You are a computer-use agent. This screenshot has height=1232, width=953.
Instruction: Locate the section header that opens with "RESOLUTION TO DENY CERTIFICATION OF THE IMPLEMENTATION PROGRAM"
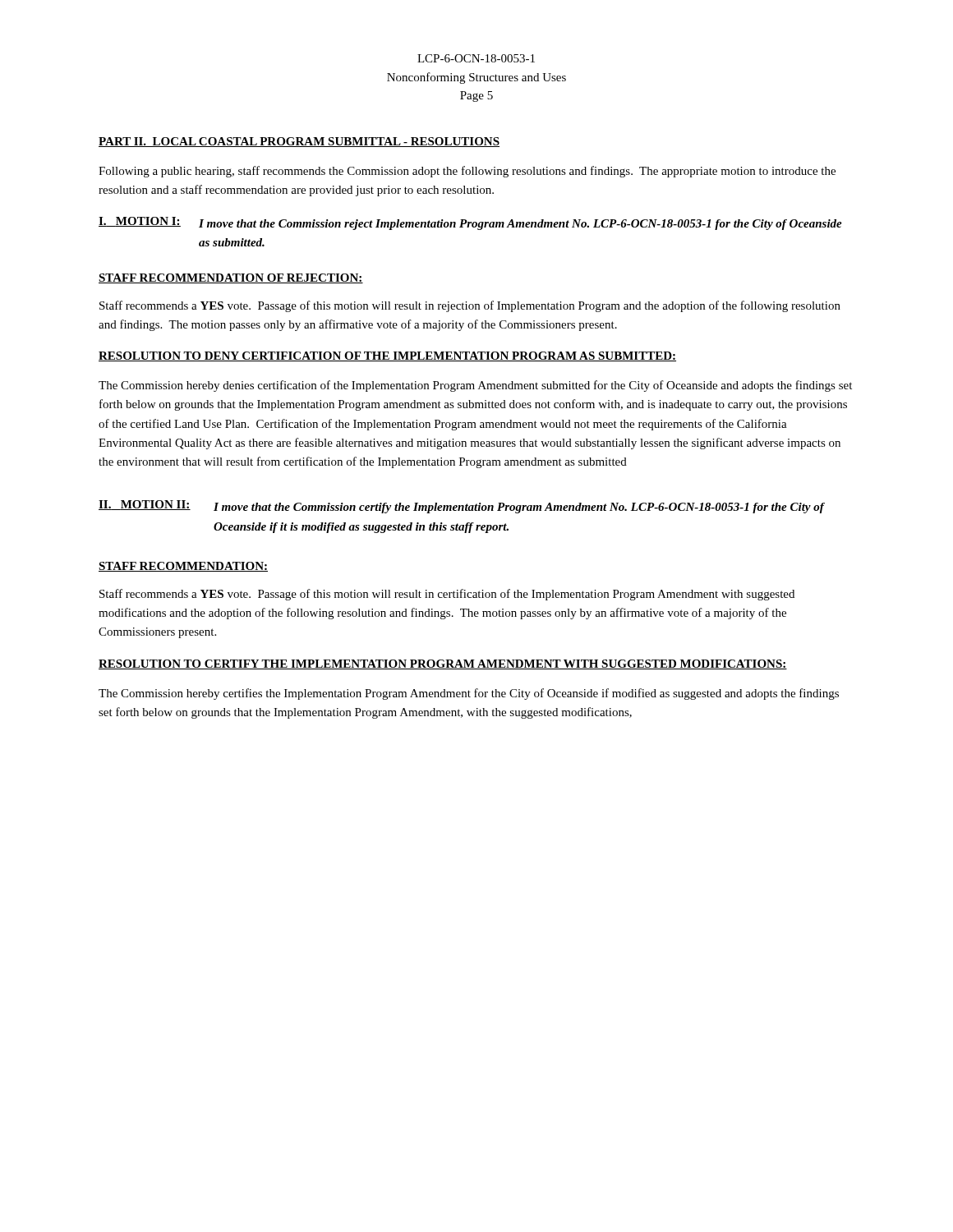pyautogui.click(x=387, y=356)
